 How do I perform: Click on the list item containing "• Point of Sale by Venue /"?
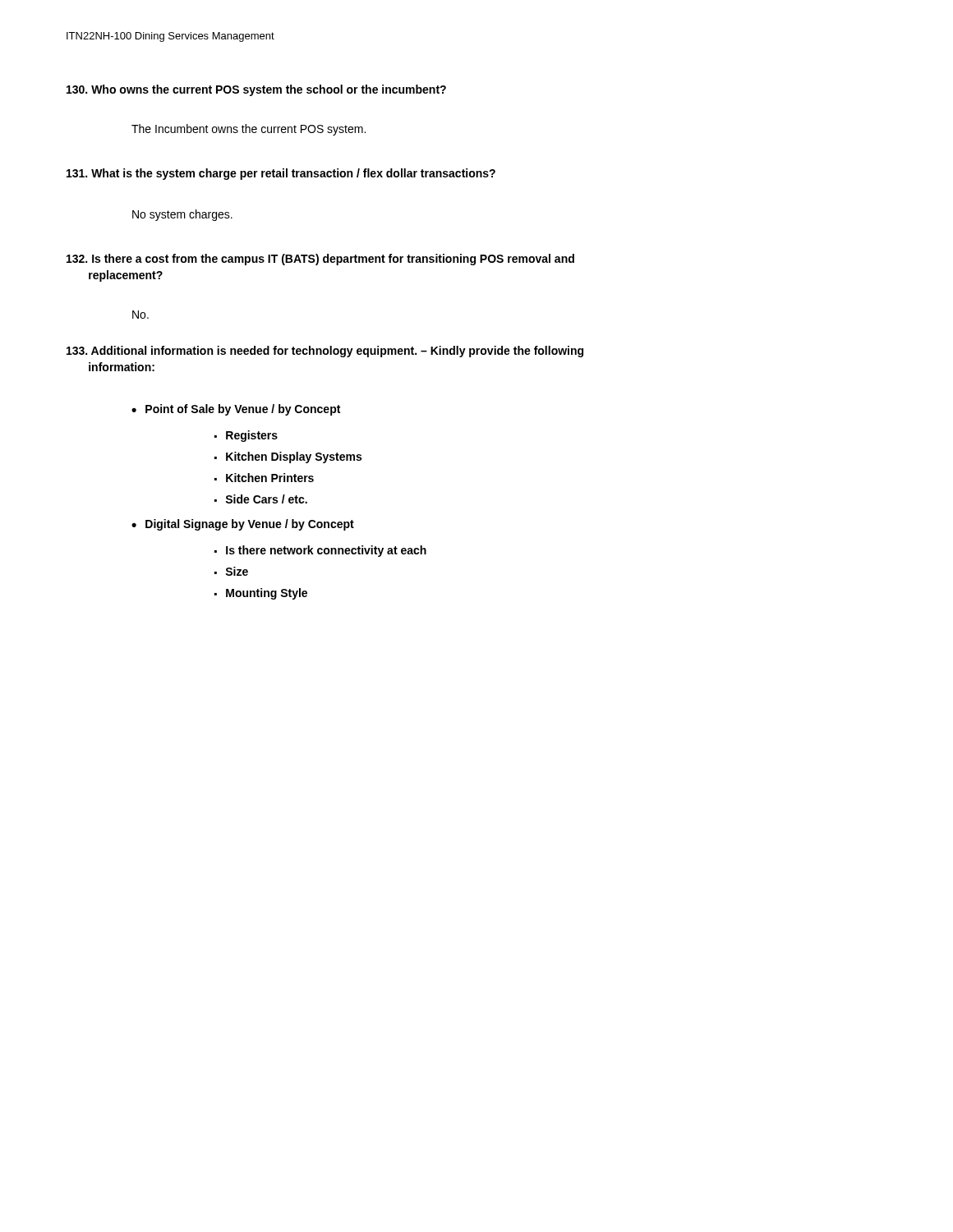click(x=236, y=410)
